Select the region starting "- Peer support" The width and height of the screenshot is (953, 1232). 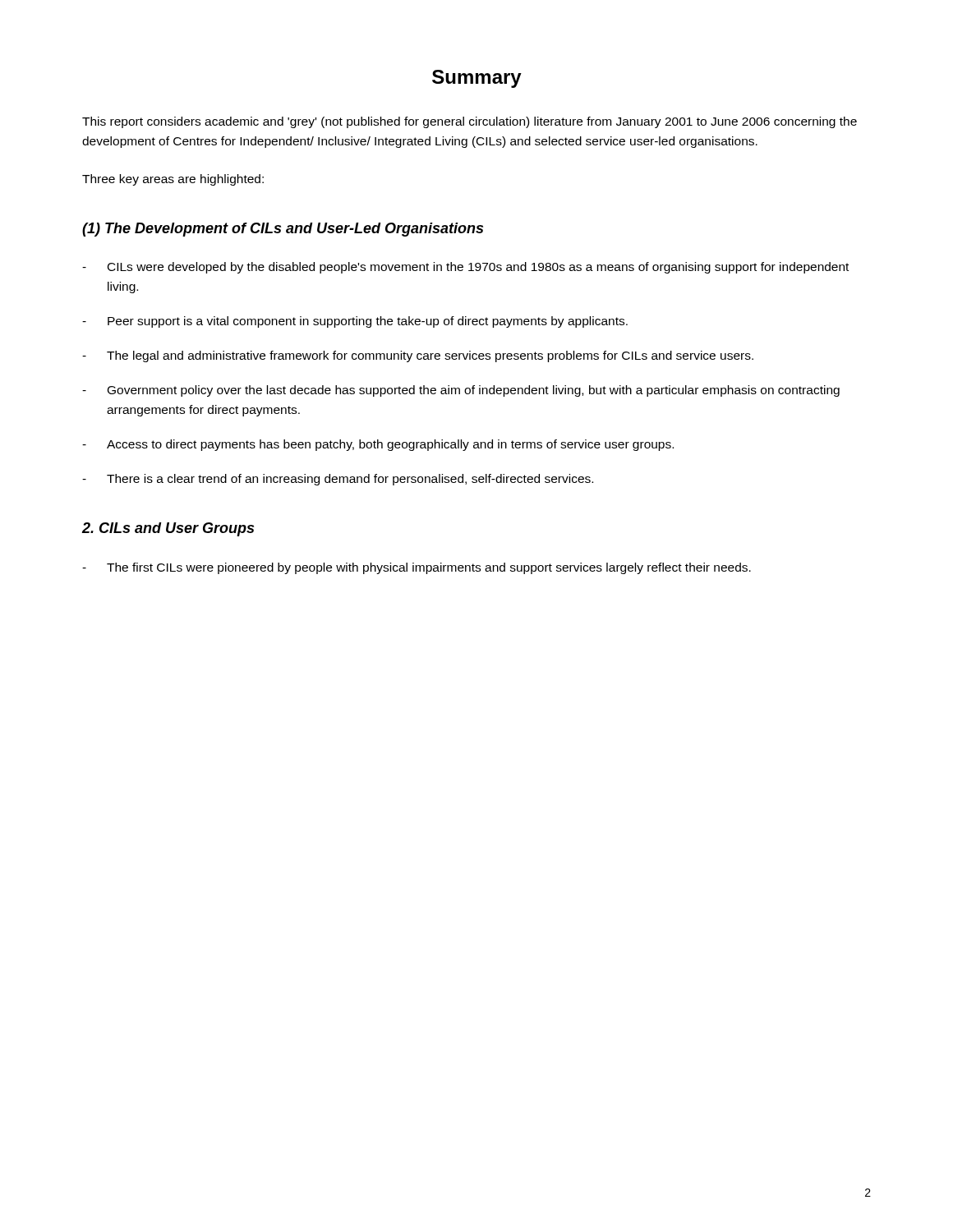(x=476, y=321)
